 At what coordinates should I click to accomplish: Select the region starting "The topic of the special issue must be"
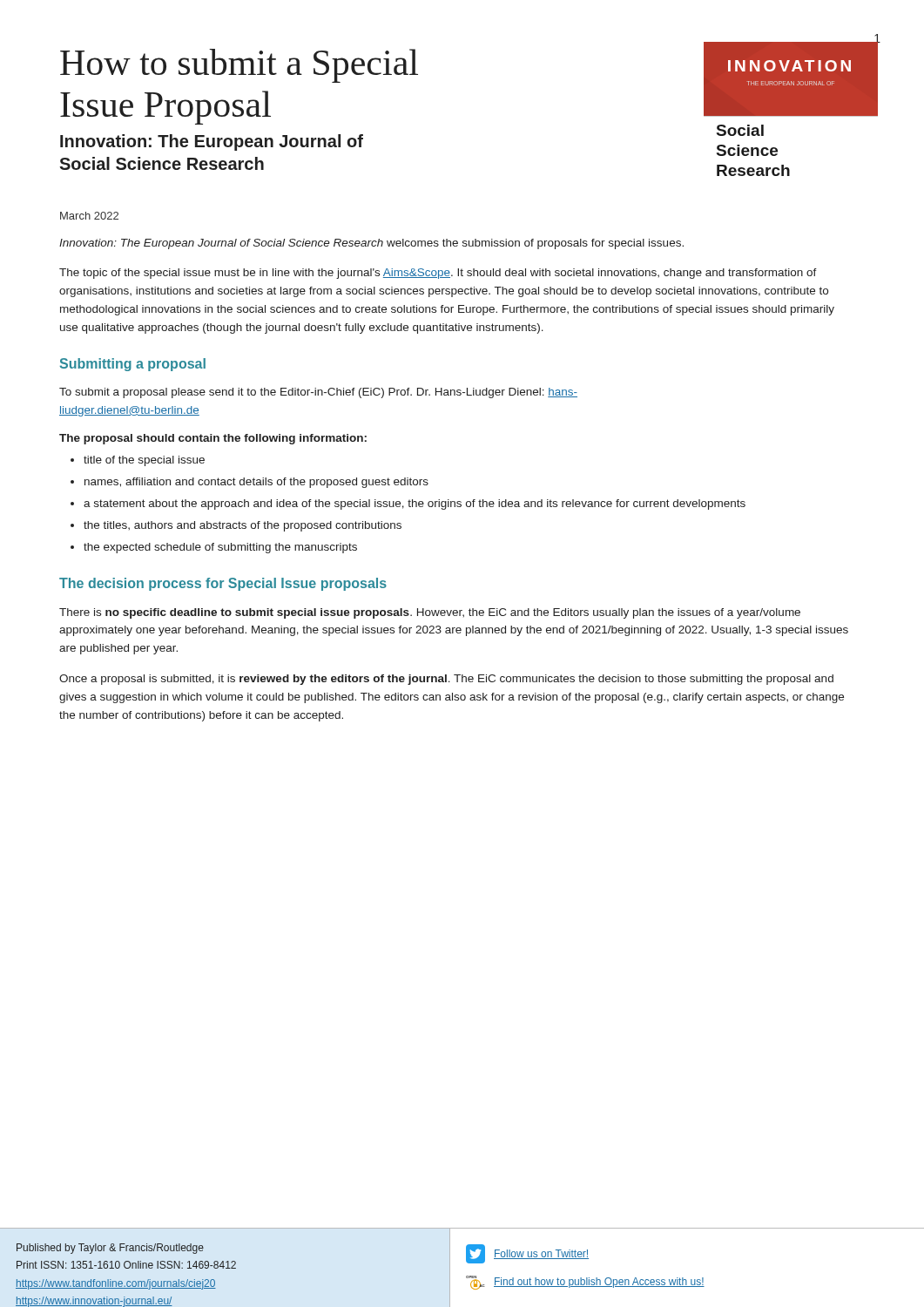click(x=456, y=300)
